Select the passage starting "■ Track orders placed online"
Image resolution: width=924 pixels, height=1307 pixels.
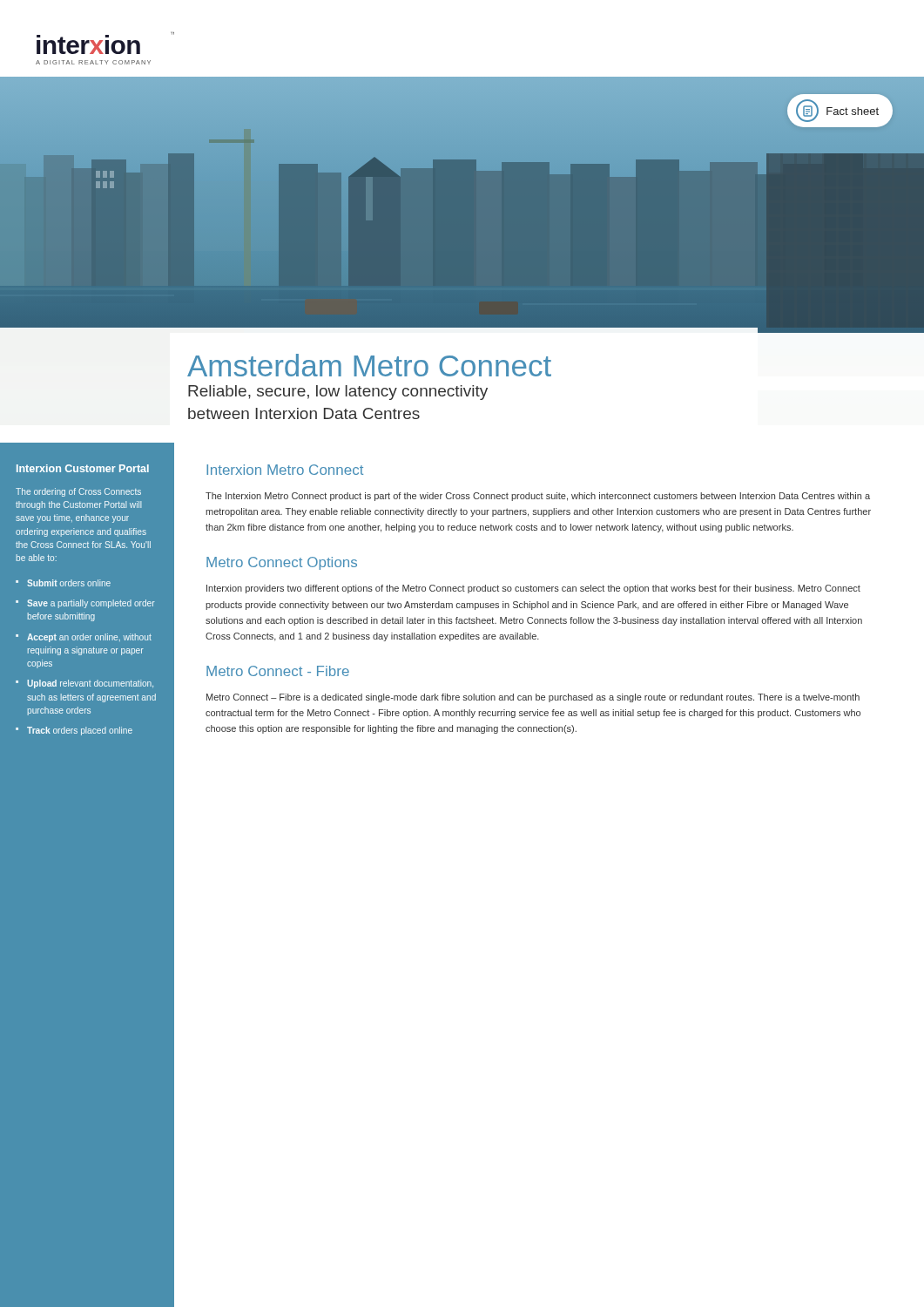(74, 730)
